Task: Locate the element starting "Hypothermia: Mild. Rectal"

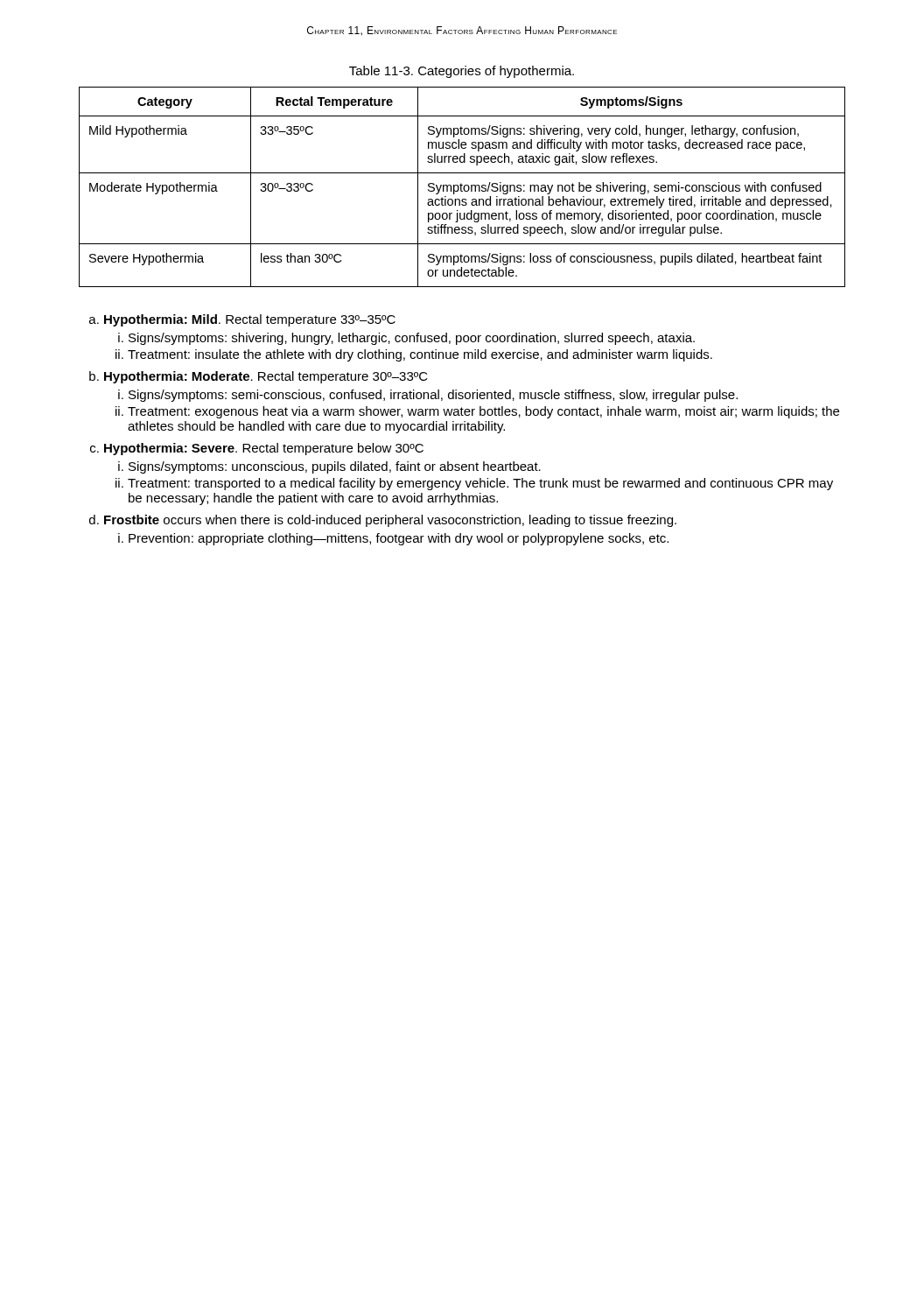Action: tap(474, 337)
